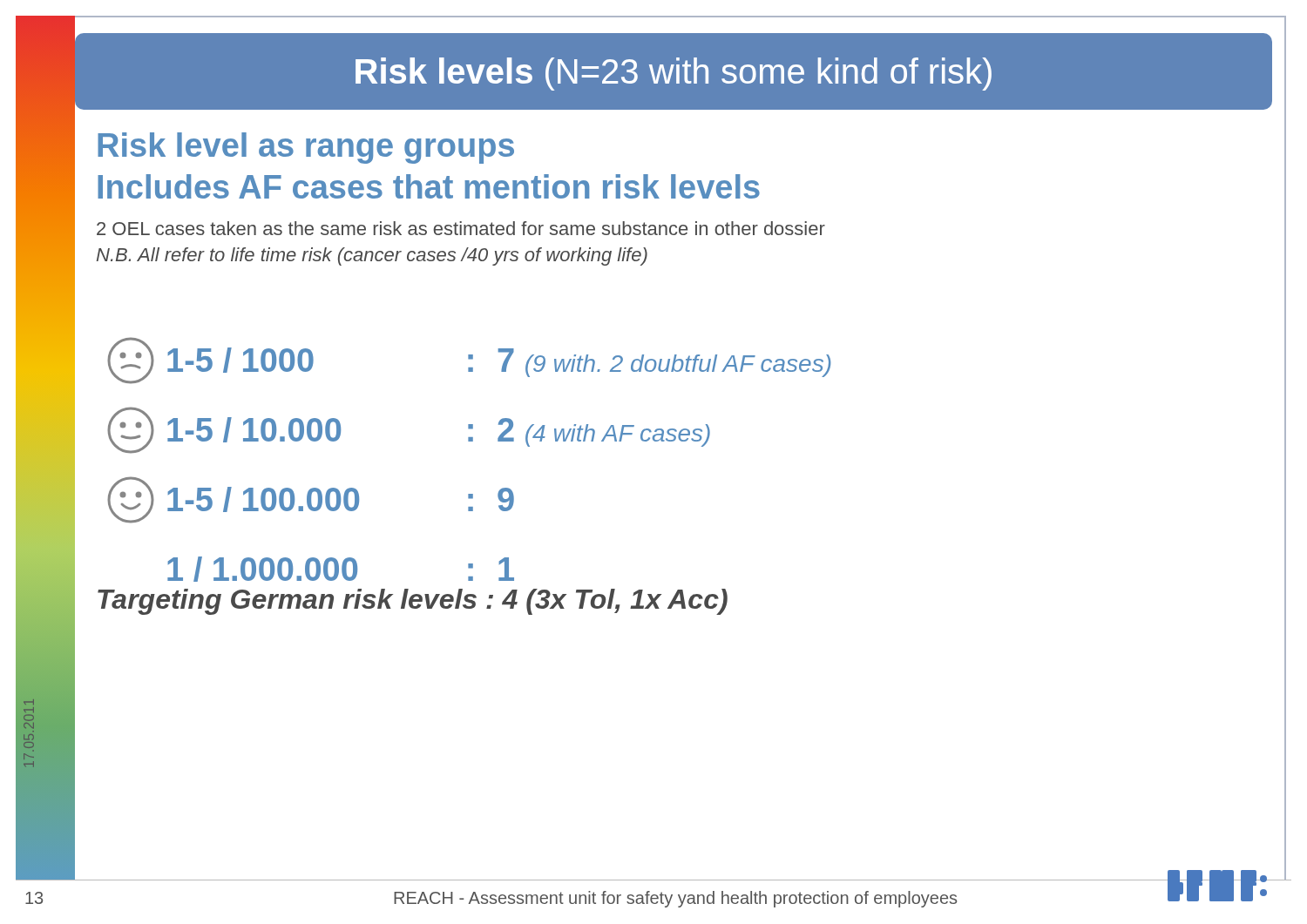Click on the text block with the text "Targeting German risk levels :"
Image resolution: width=1307 pixels, height=924 pixels.
point(412,599)
